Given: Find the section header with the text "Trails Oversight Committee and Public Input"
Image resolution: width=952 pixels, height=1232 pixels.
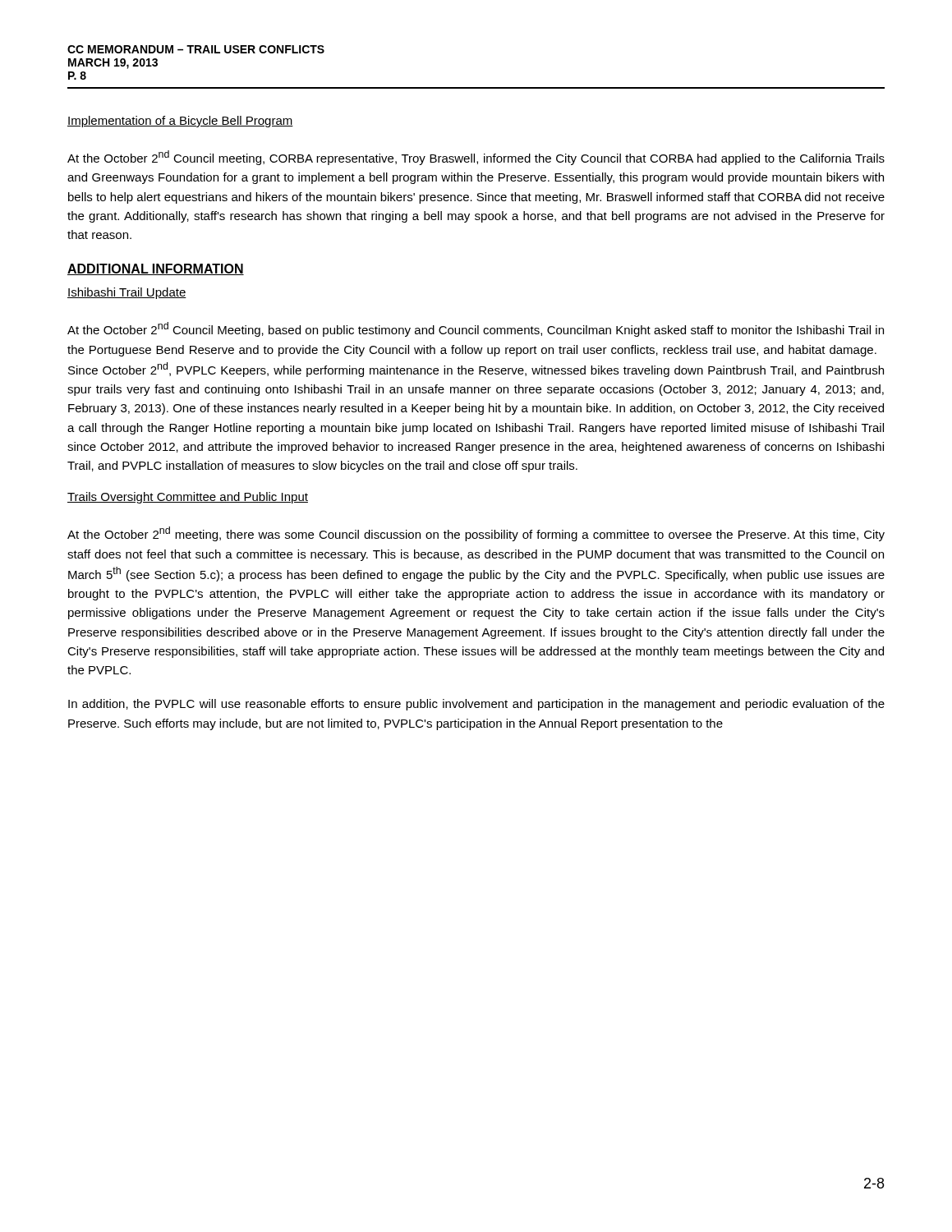Looking at the screenshot, I should tap(188, 497).
